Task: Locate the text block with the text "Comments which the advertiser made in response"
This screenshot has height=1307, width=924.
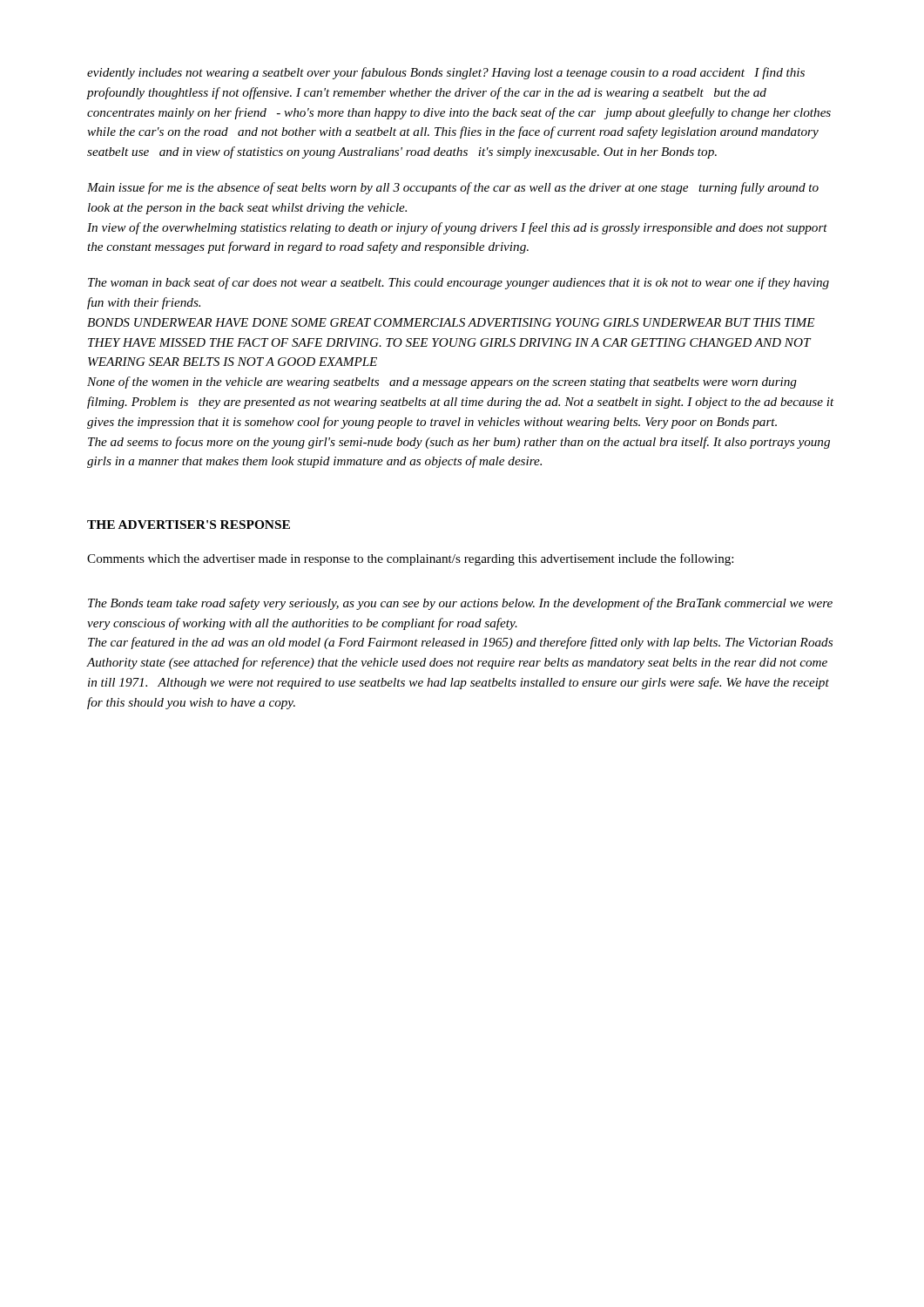Action: pyautogui.click(x=411, y=558)
